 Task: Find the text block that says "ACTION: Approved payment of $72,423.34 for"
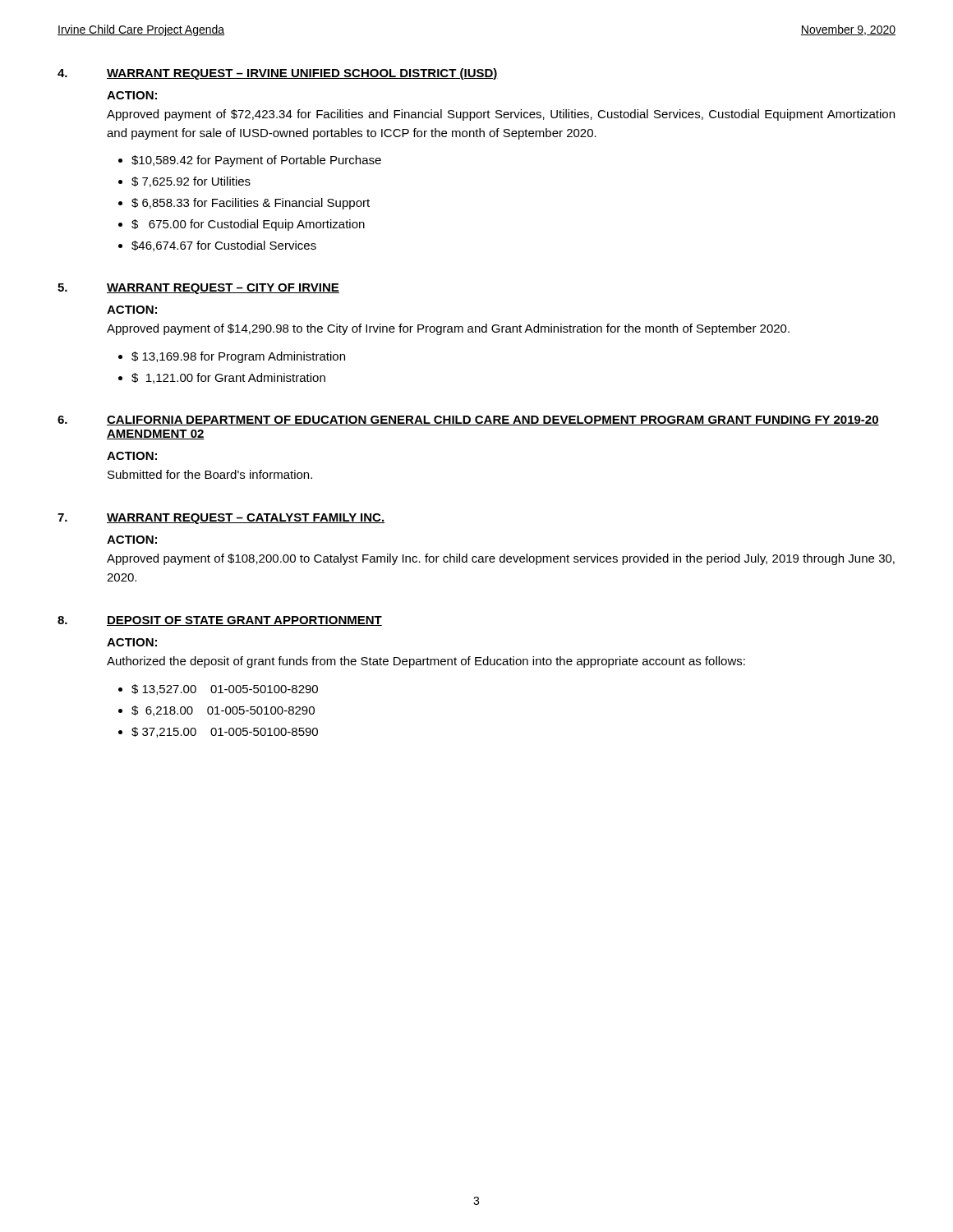[501, 115]
